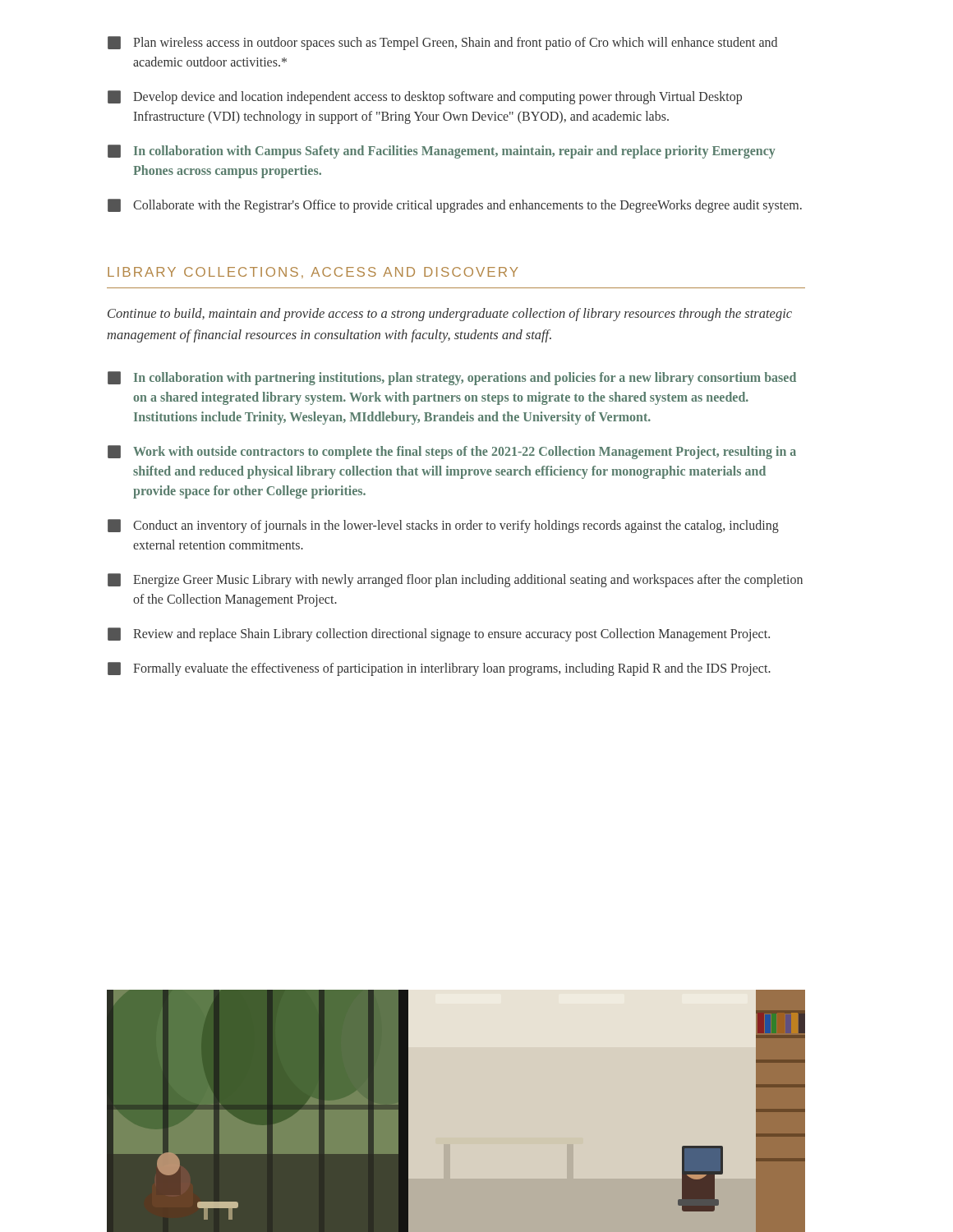
Task: Locate the element starting "Develop device and"
Action: 456,107
